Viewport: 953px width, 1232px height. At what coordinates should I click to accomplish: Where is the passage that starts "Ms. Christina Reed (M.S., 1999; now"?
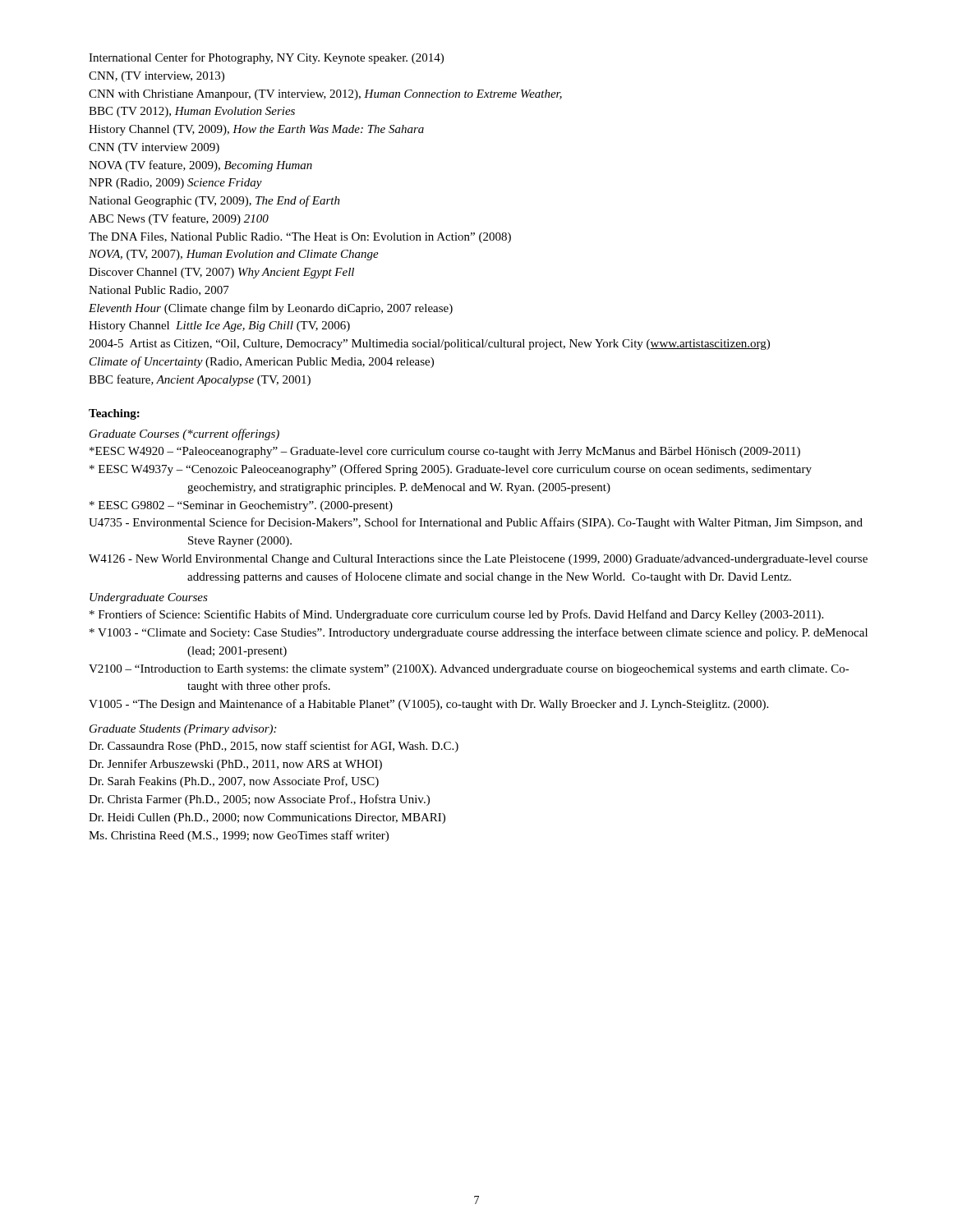pos(239,835)
